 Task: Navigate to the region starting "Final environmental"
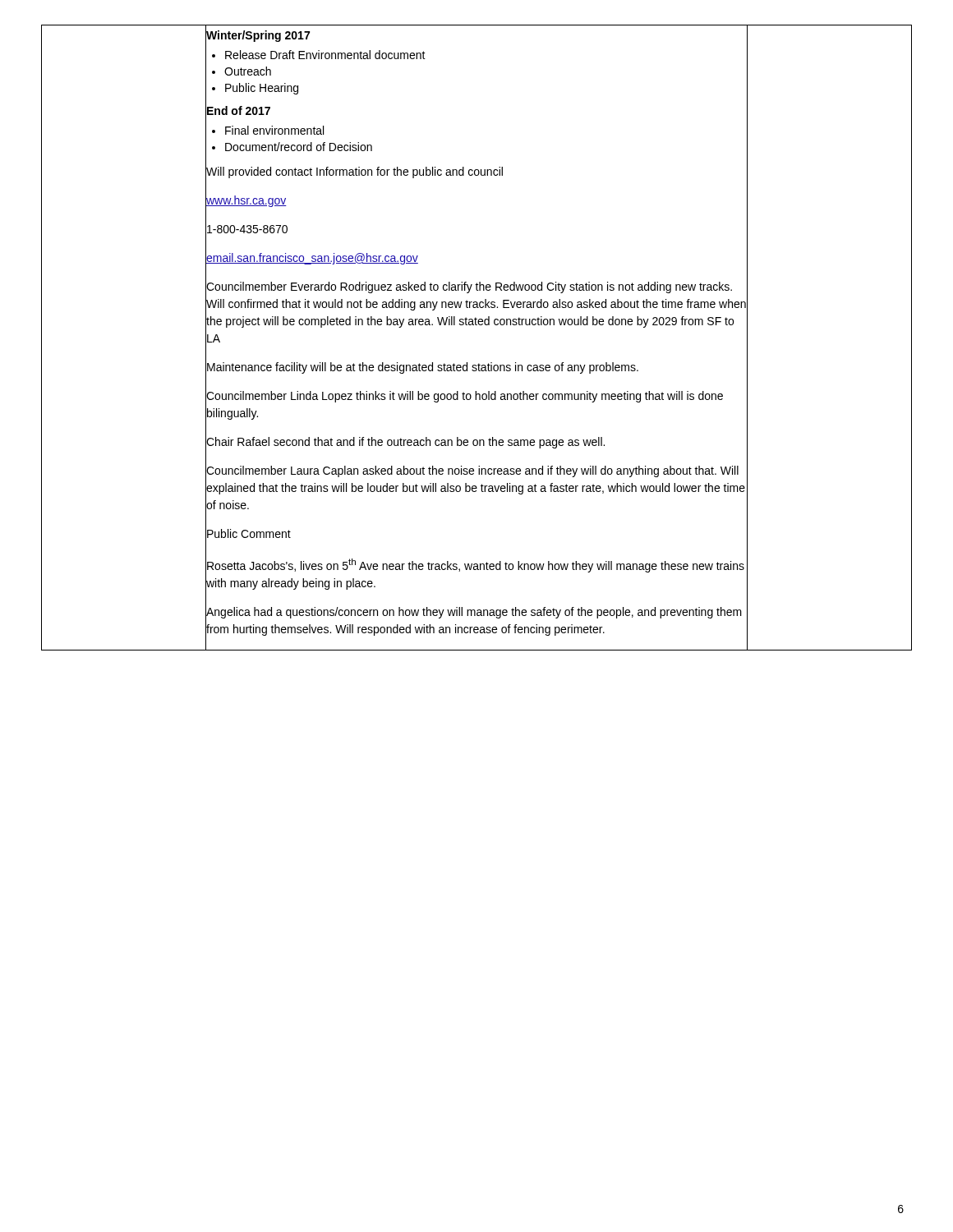274,131
